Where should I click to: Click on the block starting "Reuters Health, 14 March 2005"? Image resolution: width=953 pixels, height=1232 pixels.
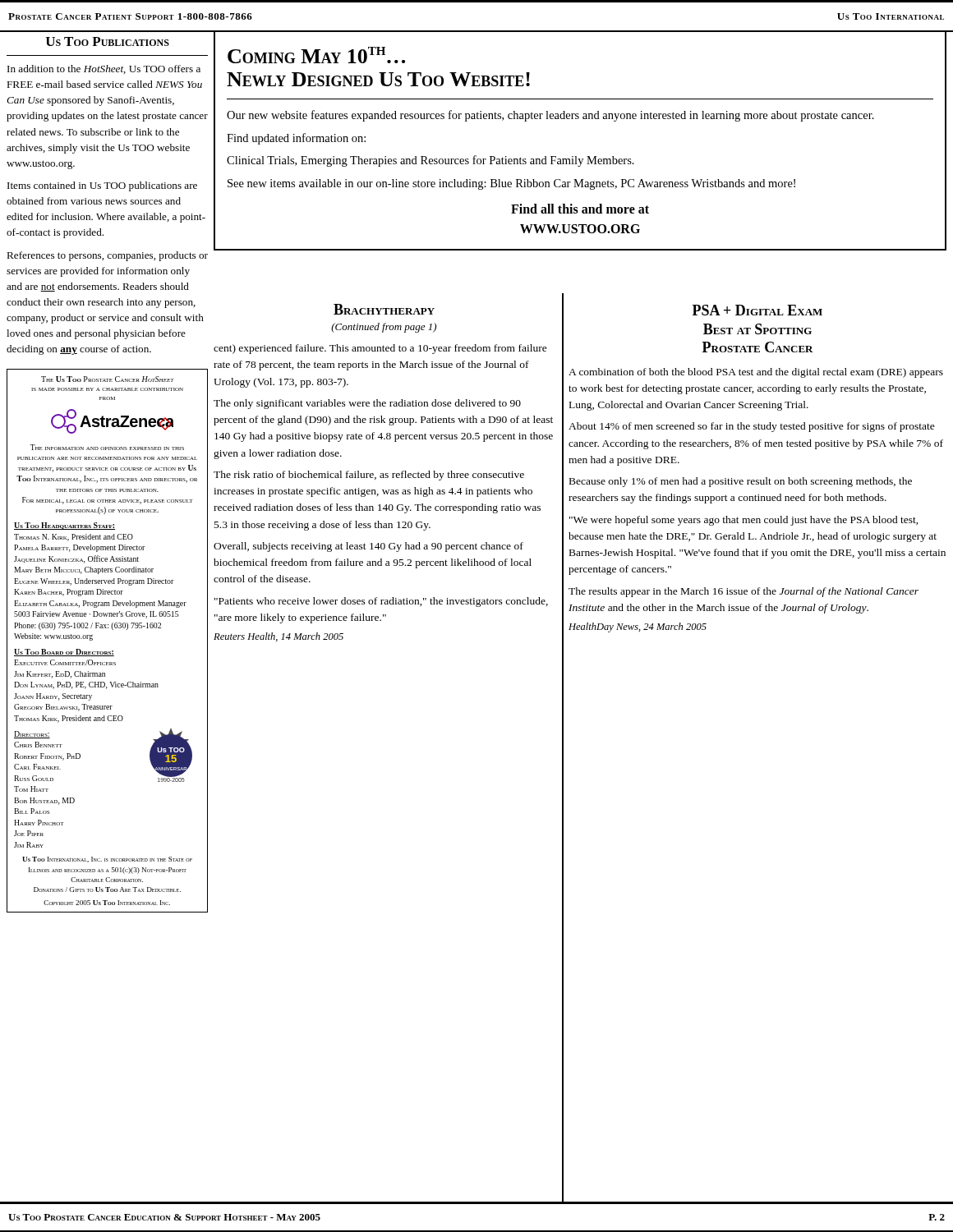279,637
